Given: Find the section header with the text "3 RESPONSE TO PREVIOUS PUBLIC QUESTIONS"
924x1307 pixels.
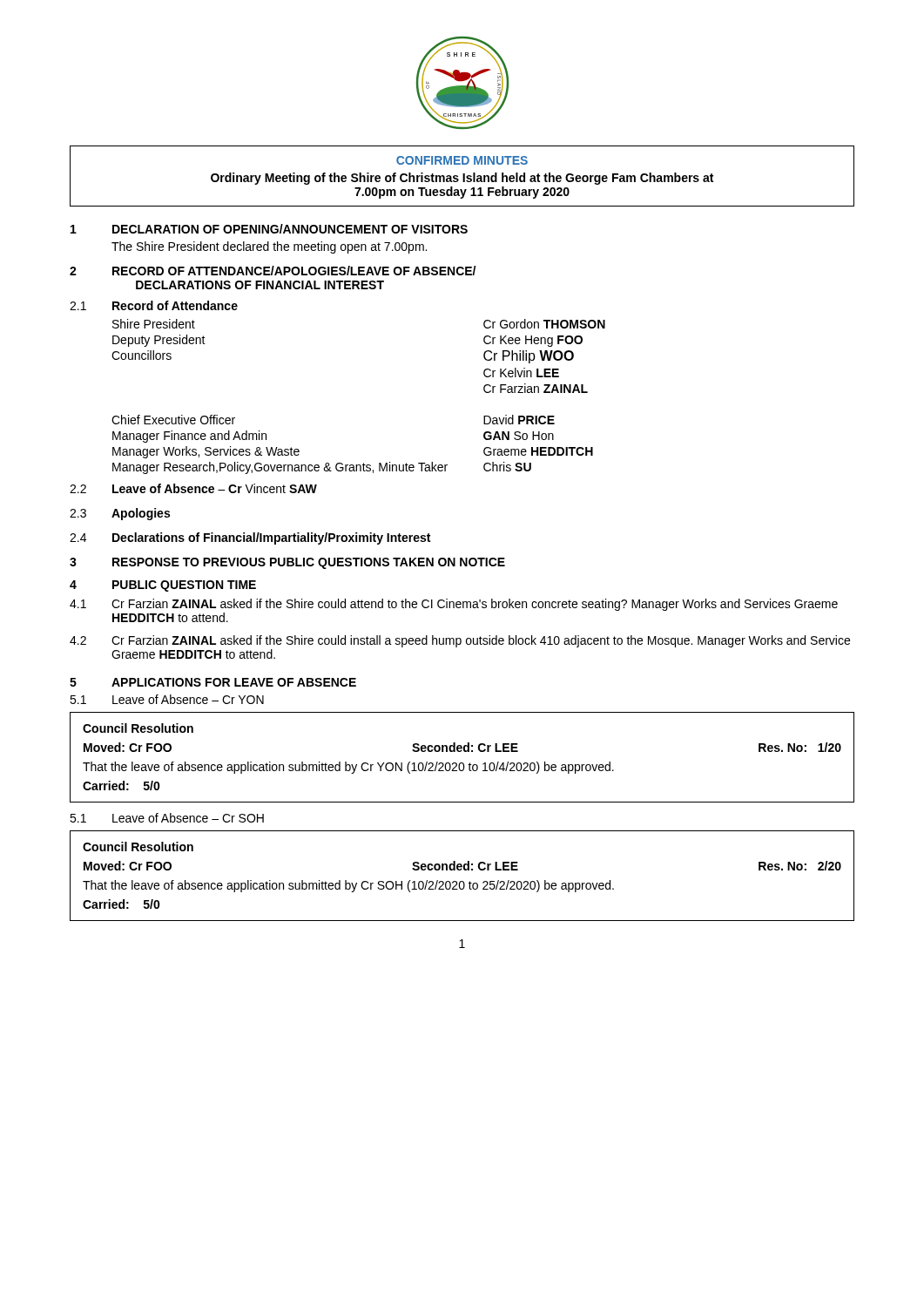Looking at the screenshot, I should 462,562.
